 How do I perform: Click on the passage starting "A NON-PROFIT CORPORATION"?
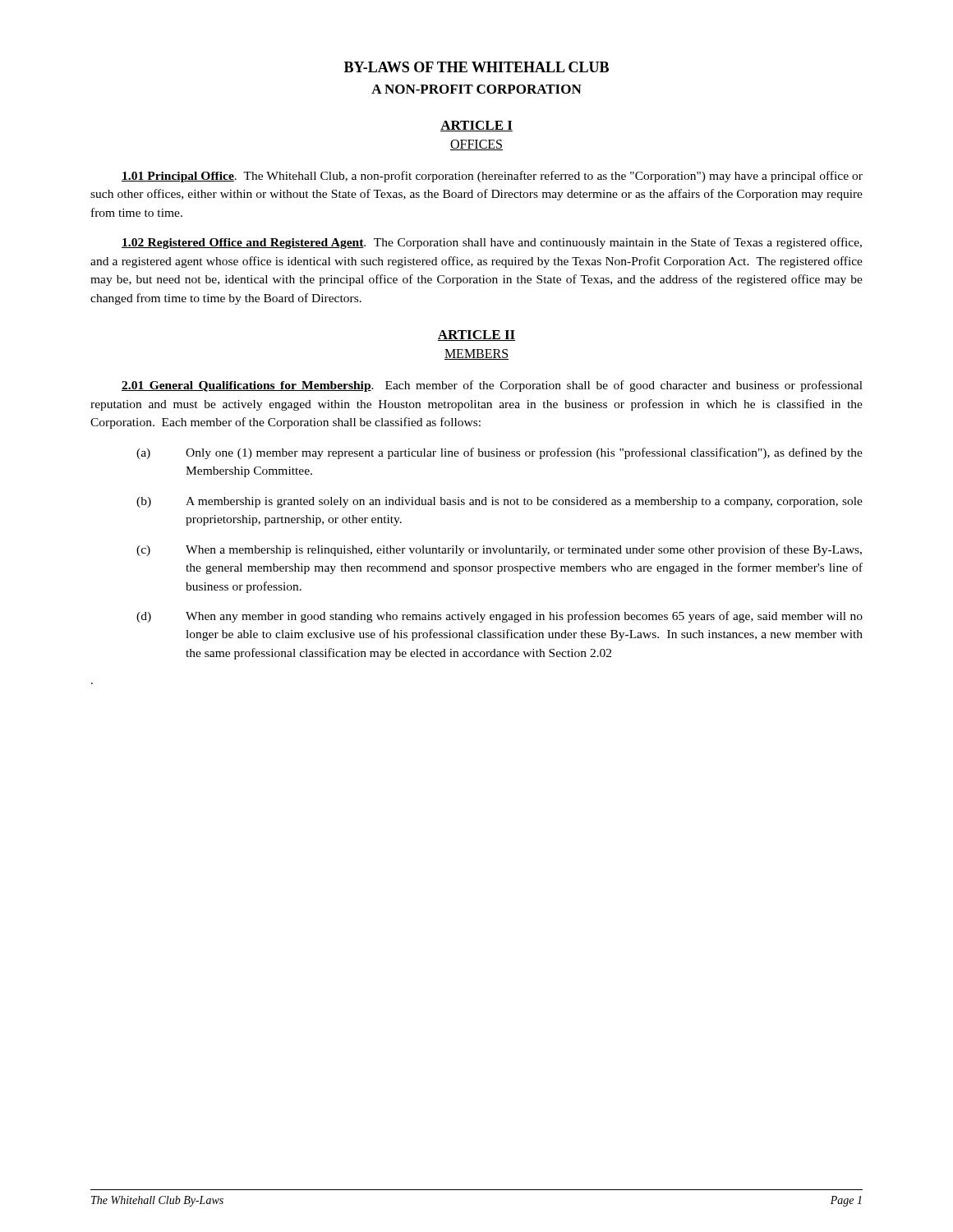pyautogui.click(x=476, y=90)
